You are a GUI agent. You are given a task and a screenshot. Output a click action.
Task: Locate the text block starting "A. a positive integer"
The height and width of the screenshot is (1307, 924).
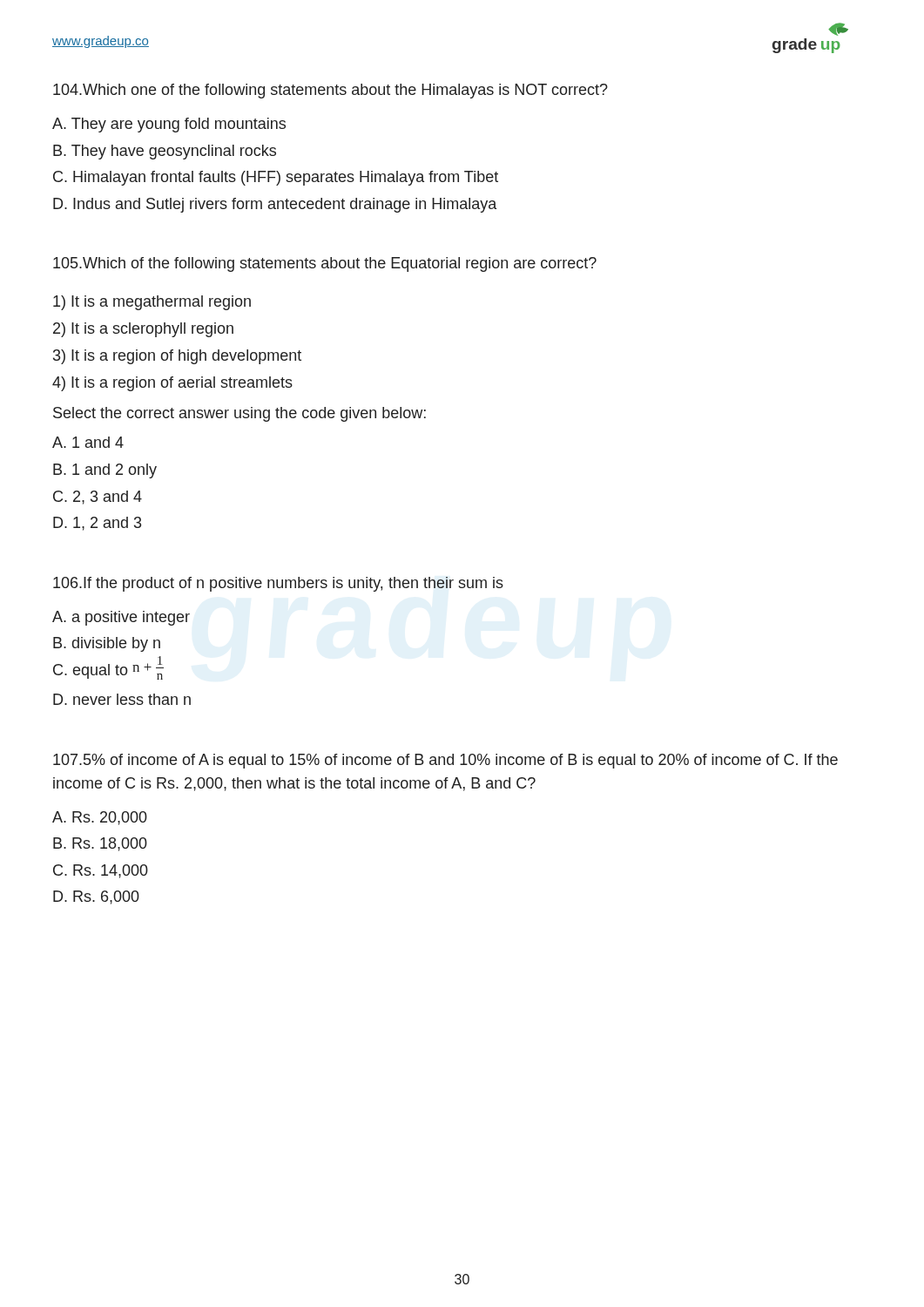[121, 617]
